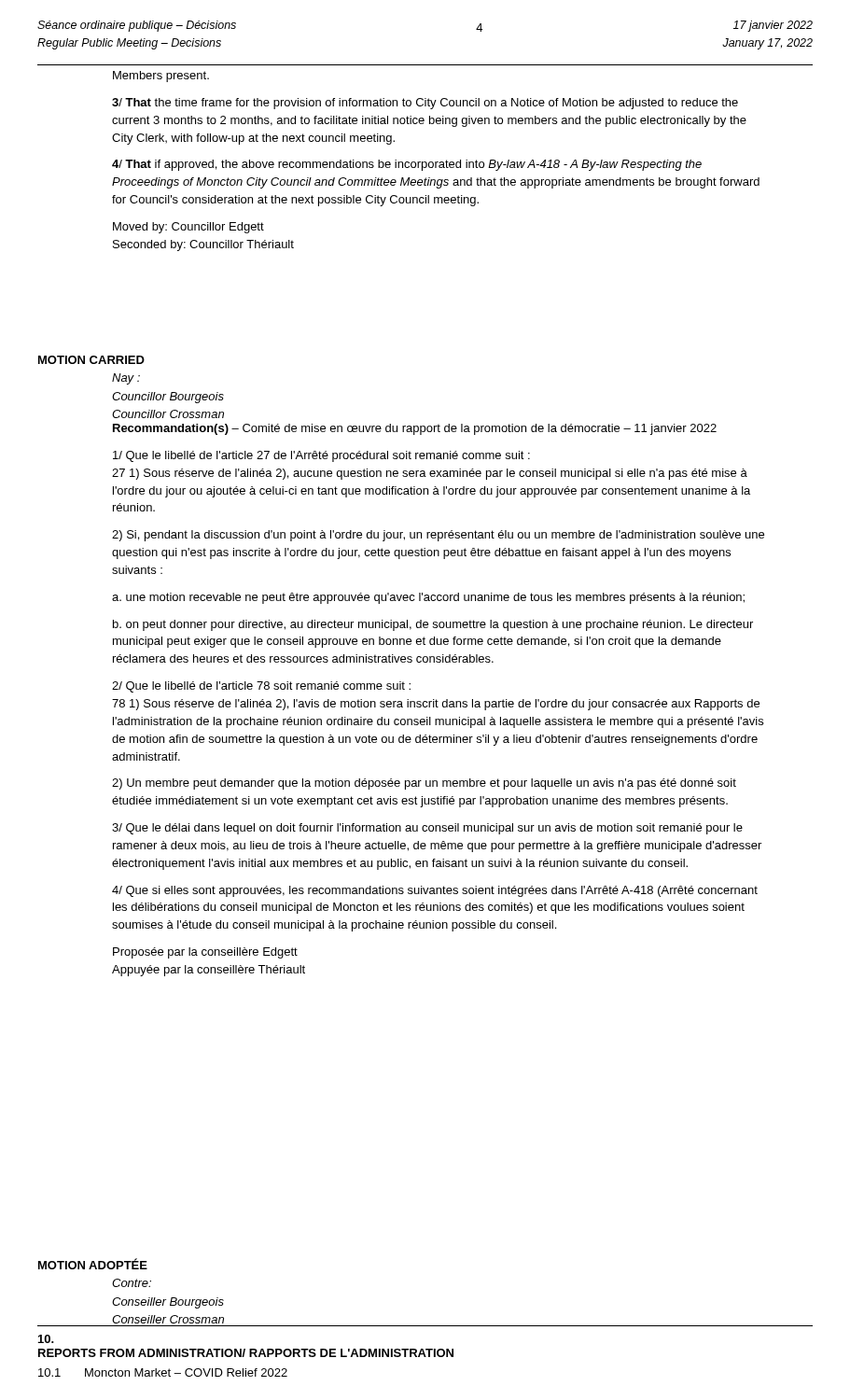The image size is (850, 1400).
Task: Click on the text block that says "Recommandation(s) – Comité"
Action: [439, 429]
